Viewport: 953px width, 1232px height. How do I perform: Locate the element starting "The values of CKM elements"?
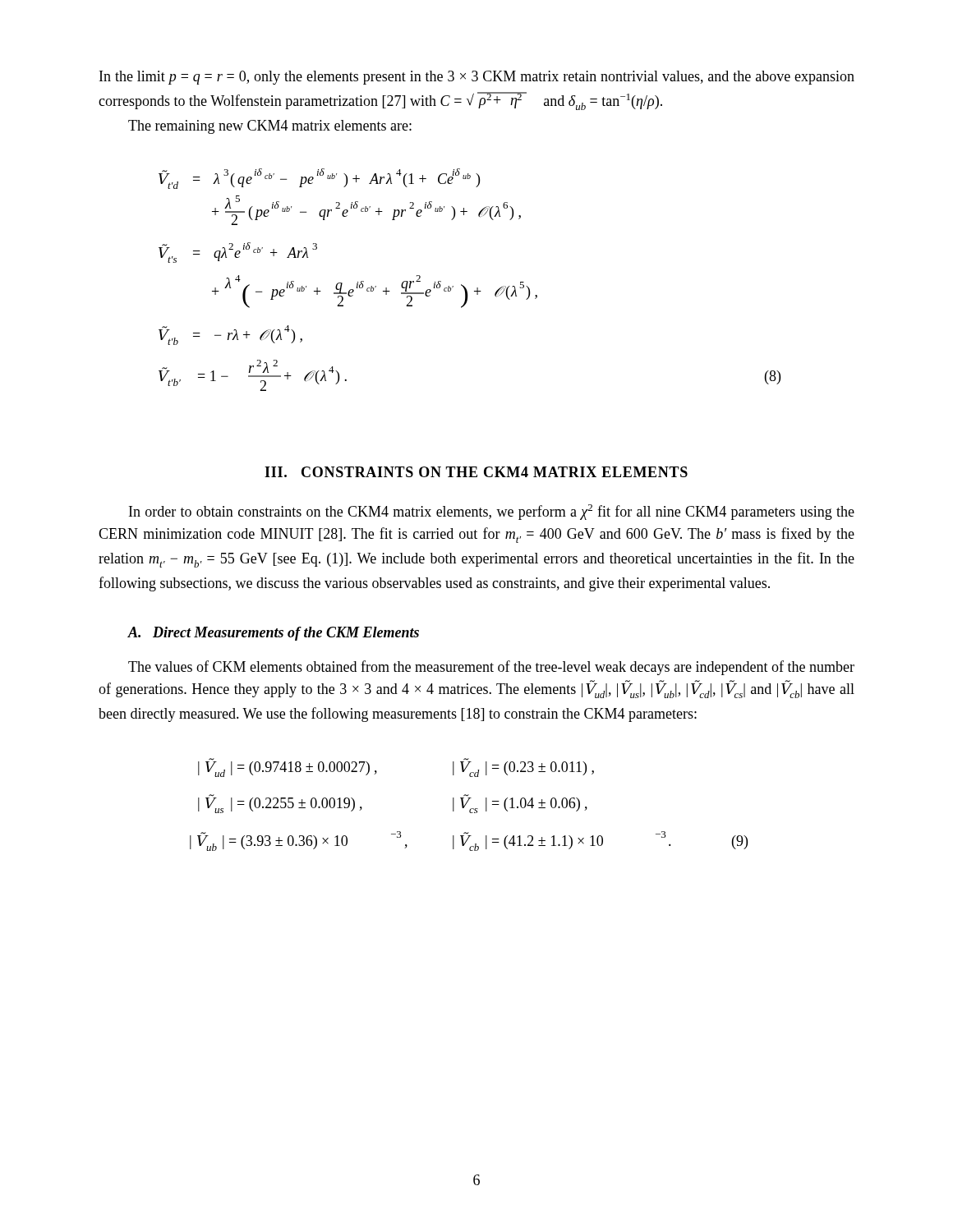476,691
